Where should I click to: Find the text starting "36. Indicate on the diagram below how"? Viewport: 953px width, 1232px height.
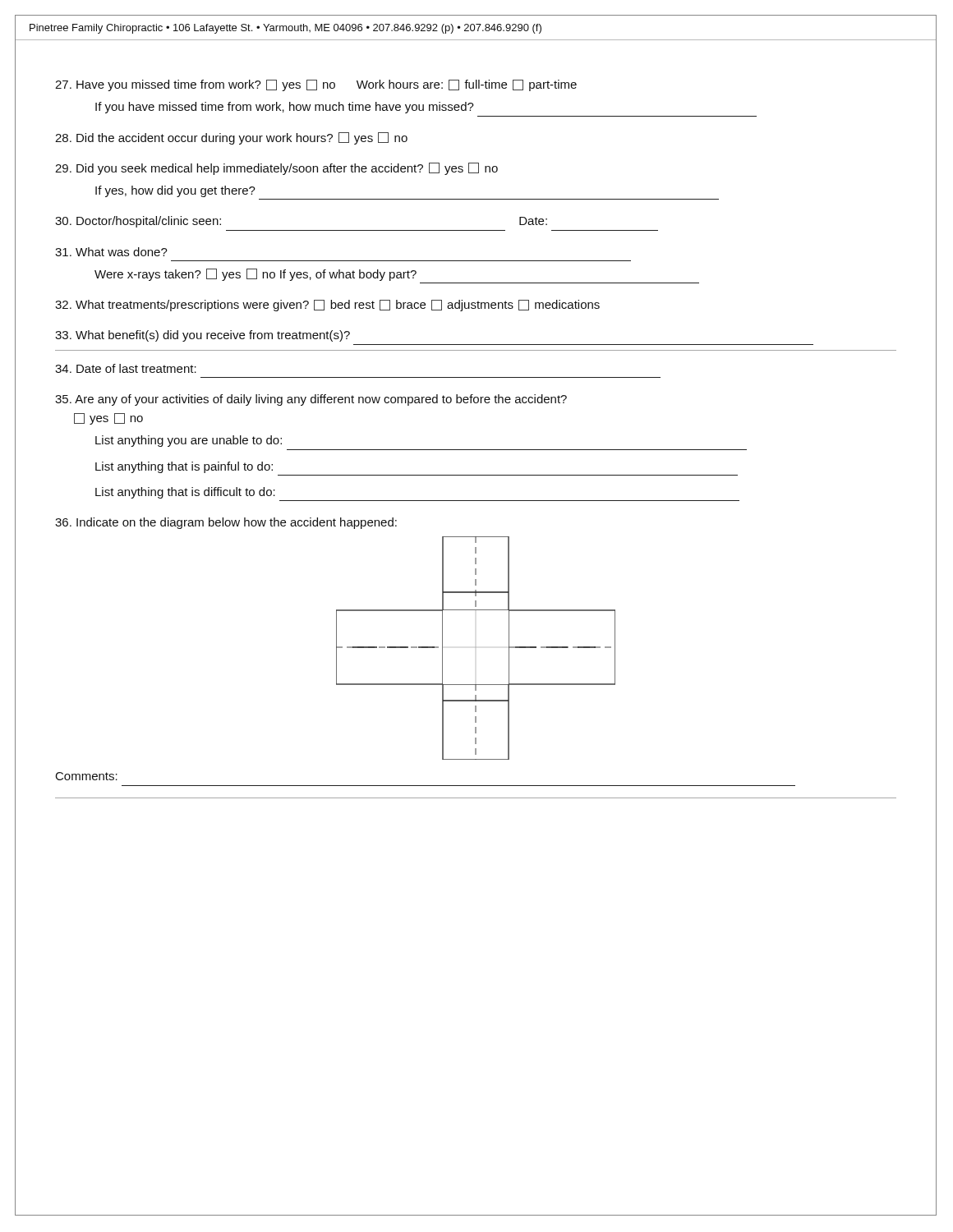pyautogui.click(x=226, y=522)
